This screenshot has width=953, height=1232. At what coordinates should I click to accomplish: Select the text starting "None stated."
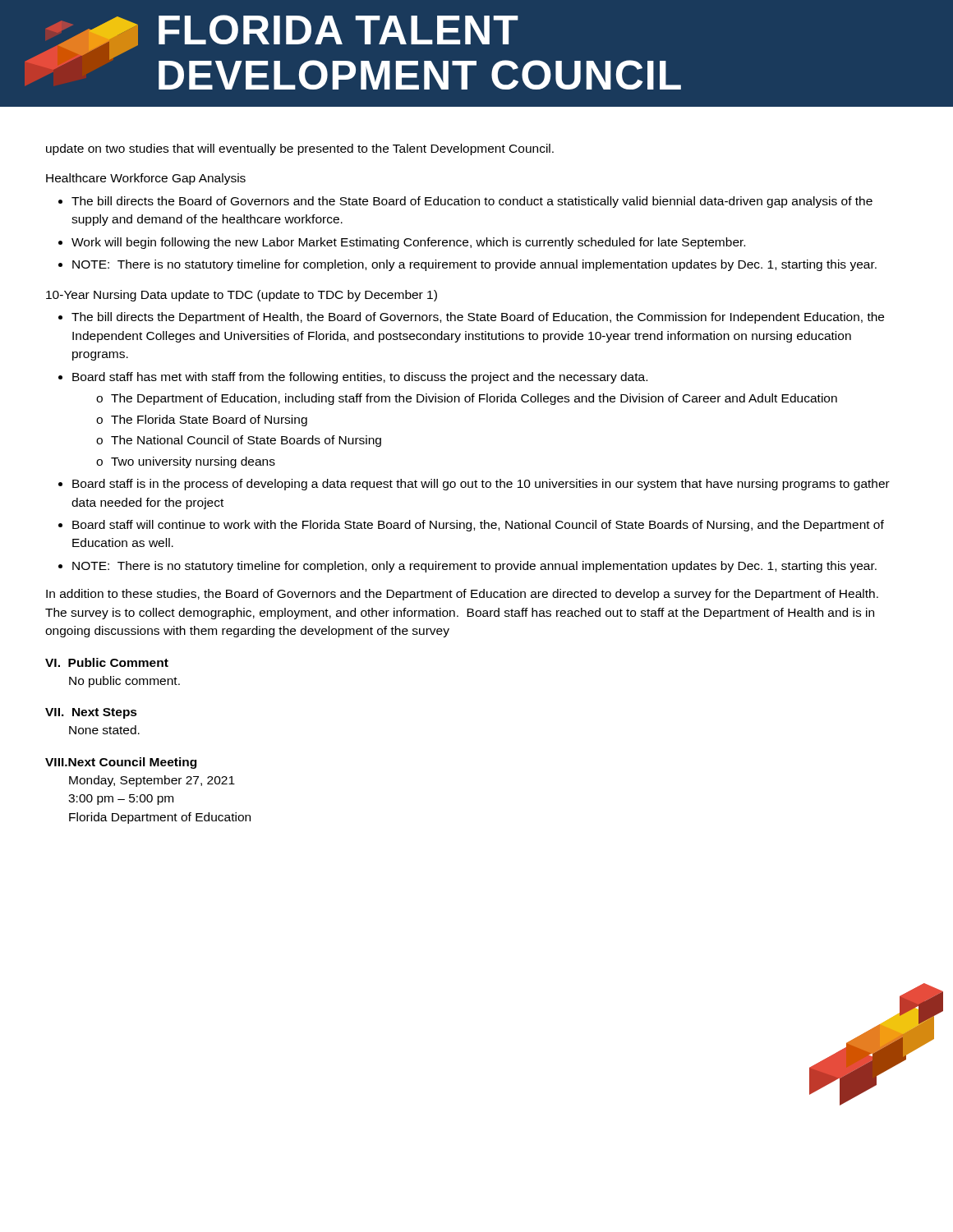coord(104,730)
